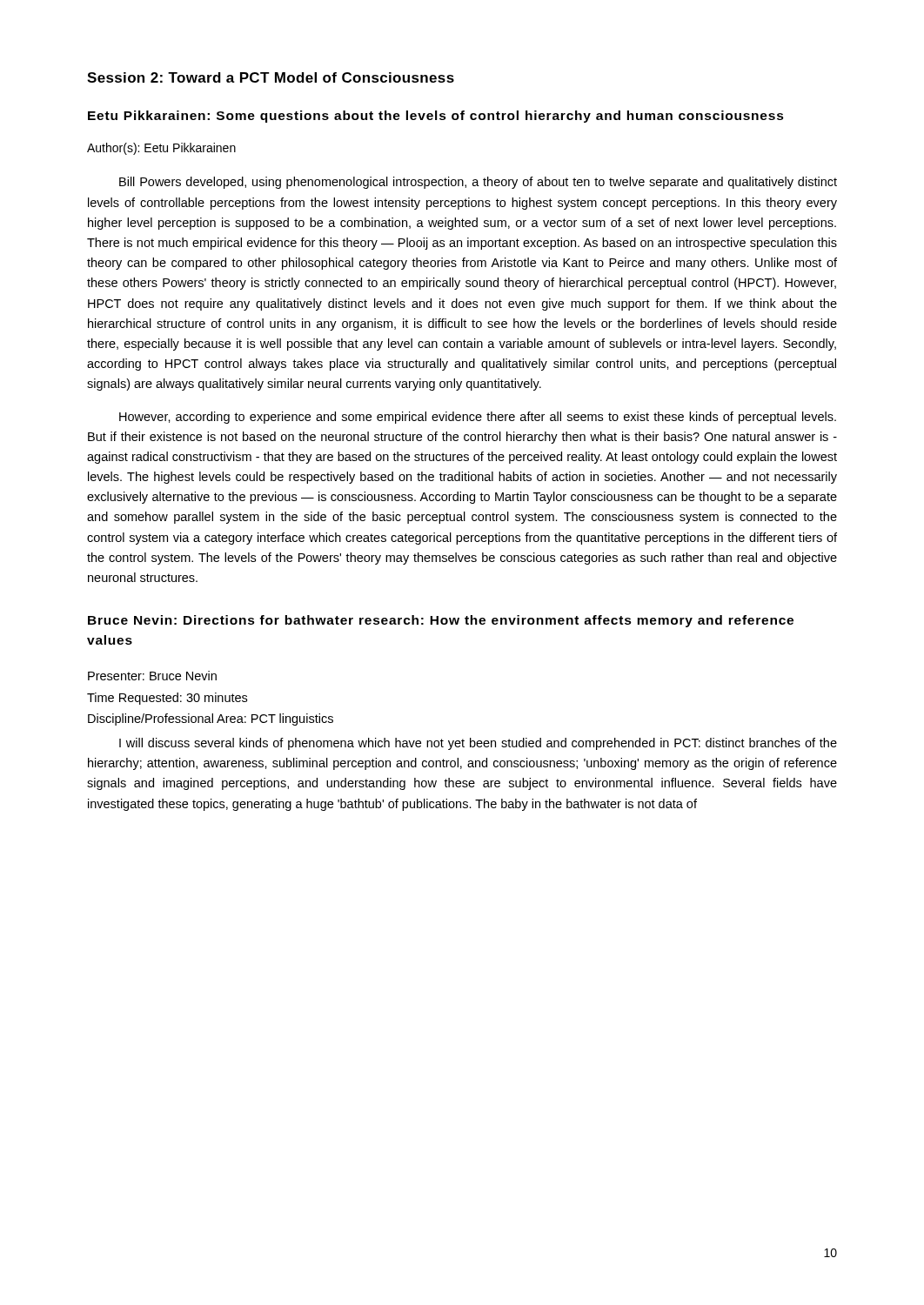Where is the title that starts "Eetu Pikkarainen: Some questions about the levels"?
924x1305 pixels.
(436, 115)
